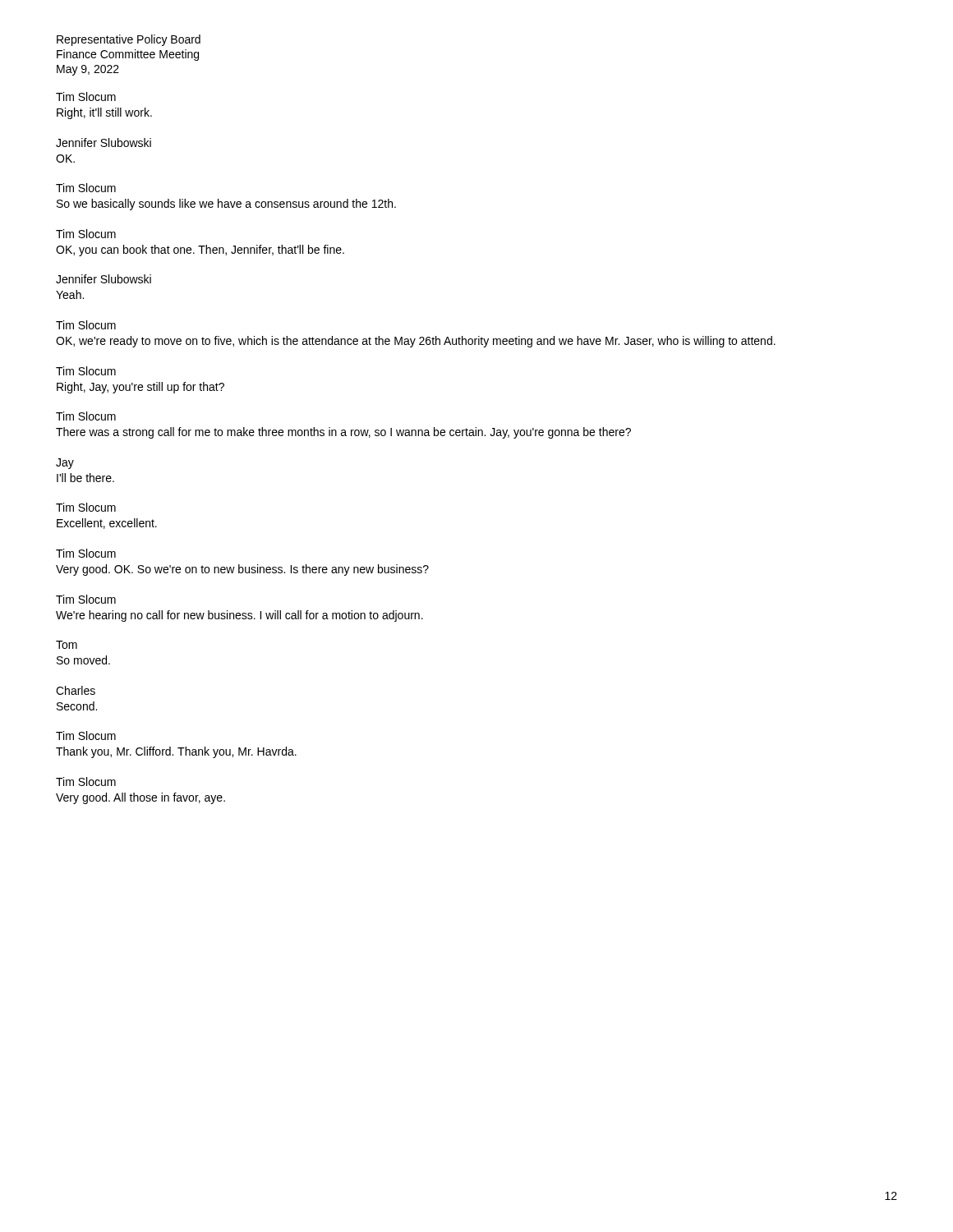The image size is (953, 1232).
Task: Find the text block containing "Tim Slocum Thank you, Mr. Clifford. Thank"
Action: (x=86, y=736)
